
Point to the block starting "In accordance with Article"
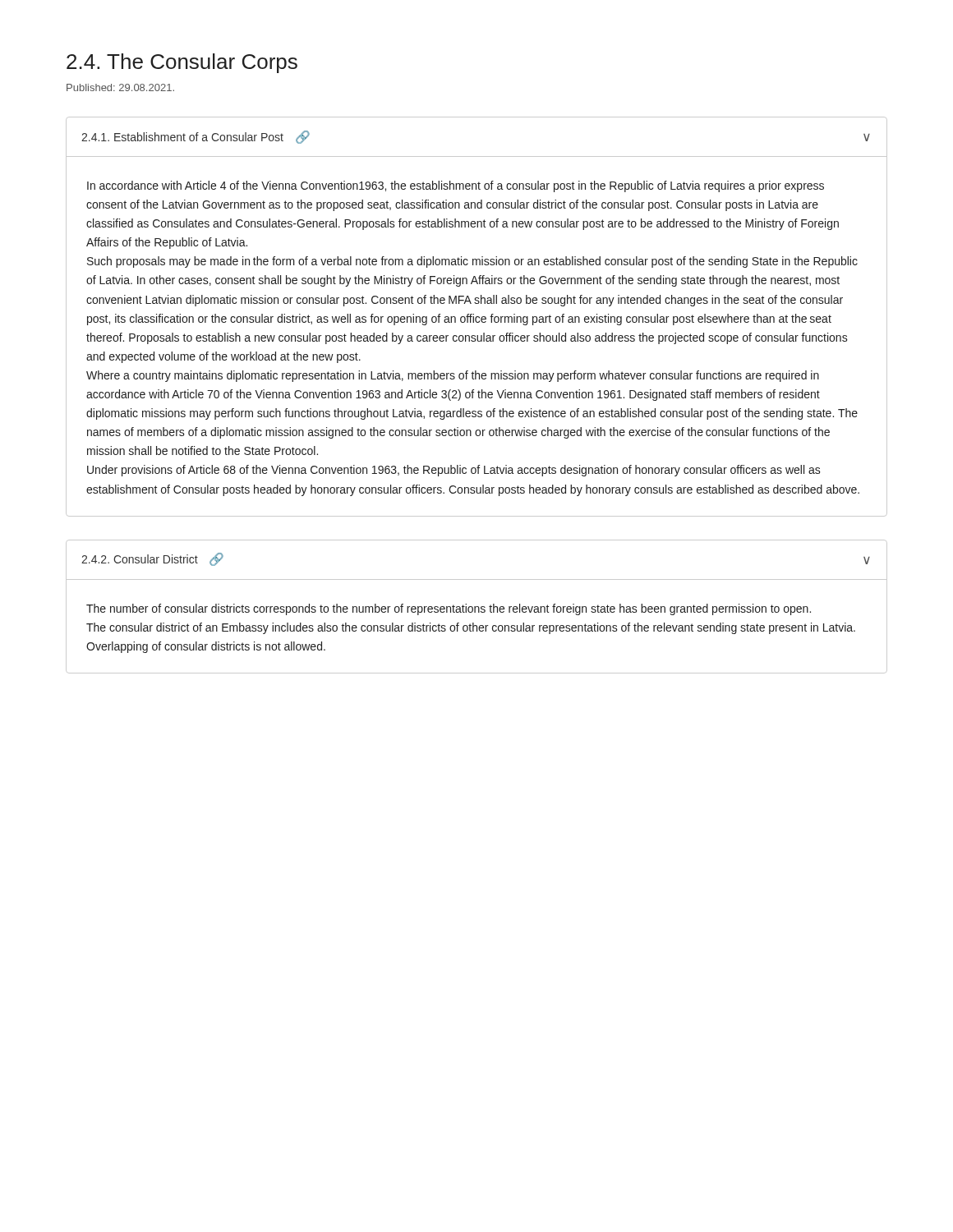[x=476, y=214]
